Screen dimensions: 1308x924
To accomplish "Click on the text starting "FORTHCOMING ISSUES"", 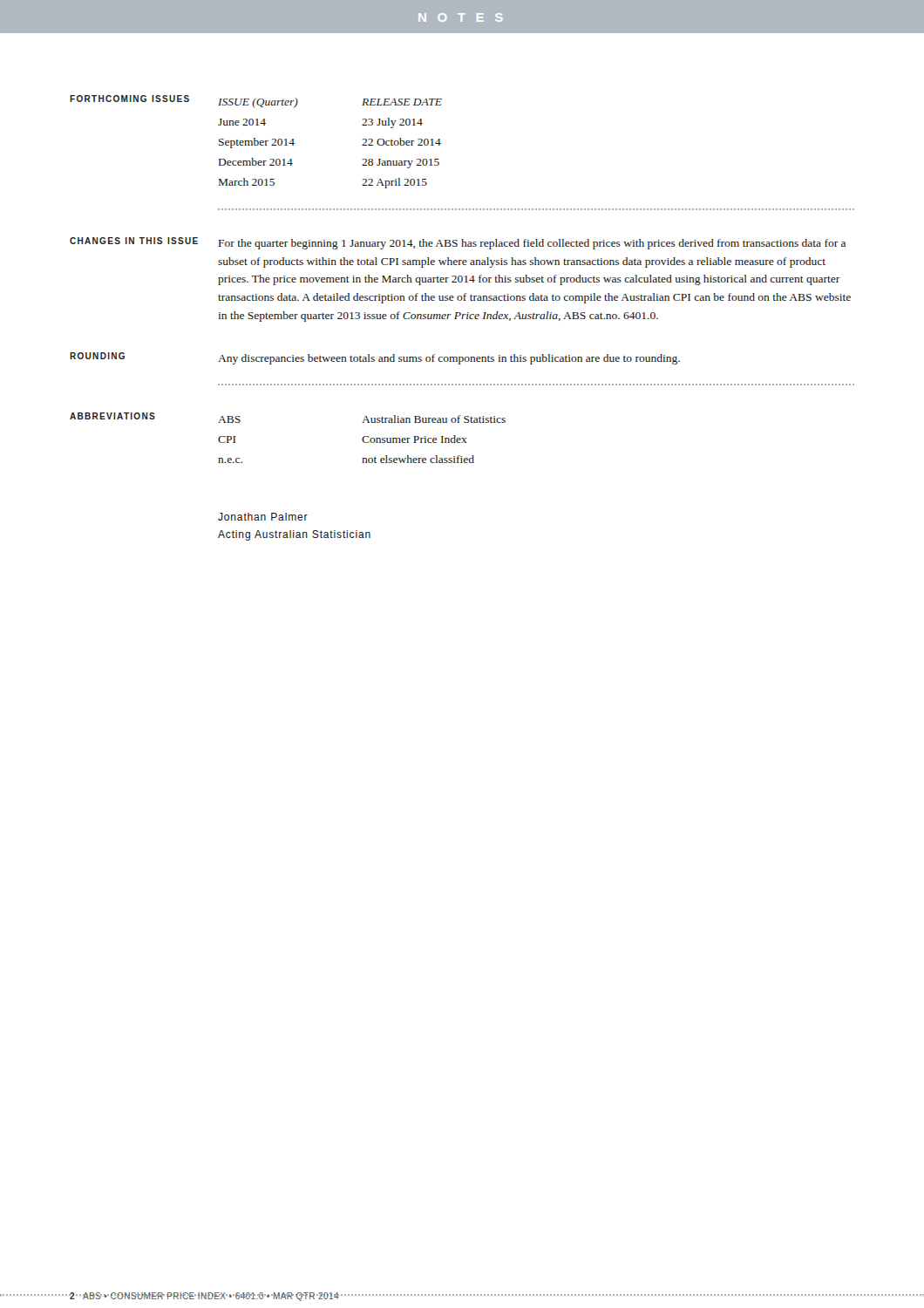I will pyautogui.click(x=130, y=99).
